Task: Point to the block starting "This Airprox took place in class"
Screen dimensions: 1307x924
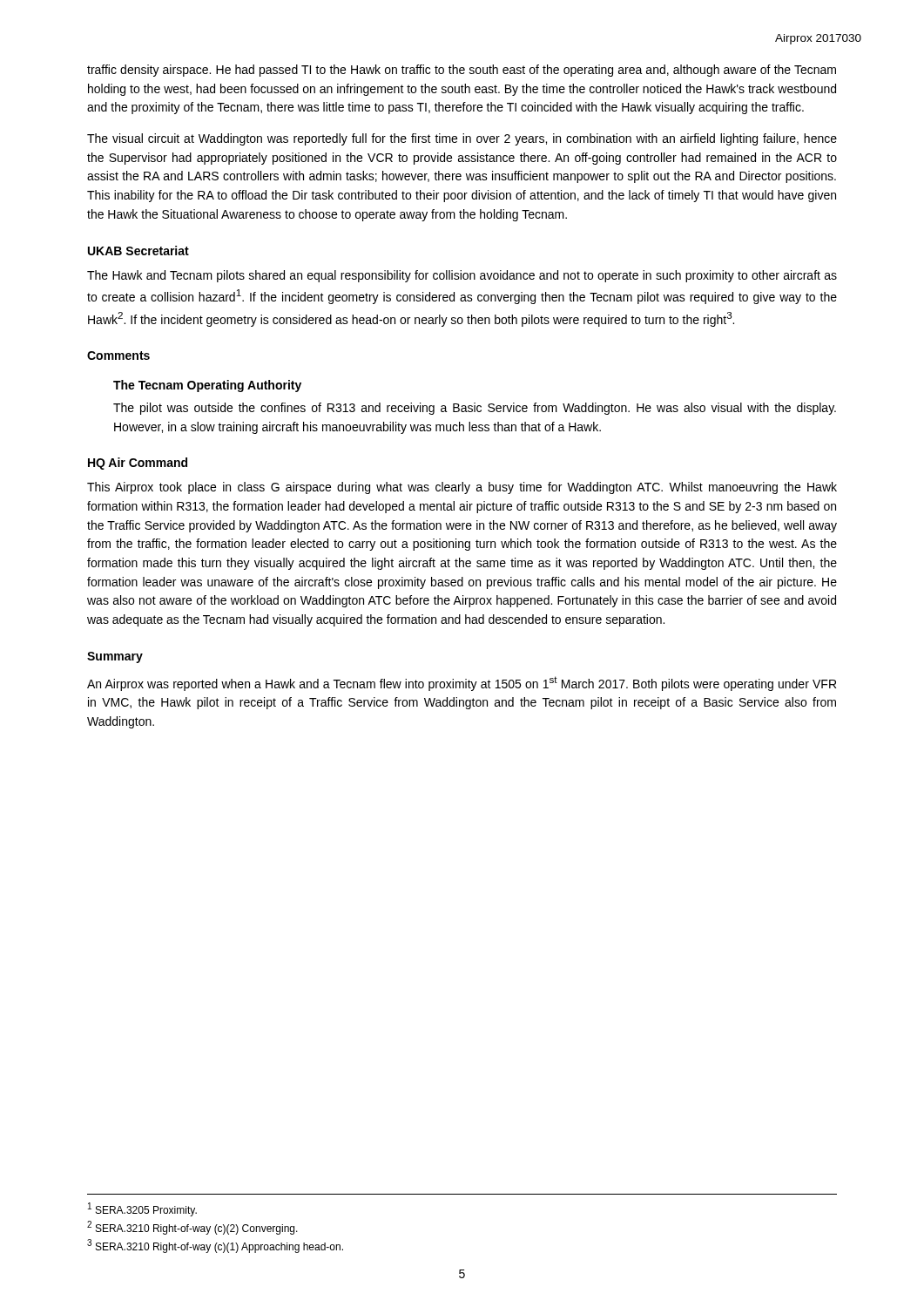Action: tap(462, 553)
